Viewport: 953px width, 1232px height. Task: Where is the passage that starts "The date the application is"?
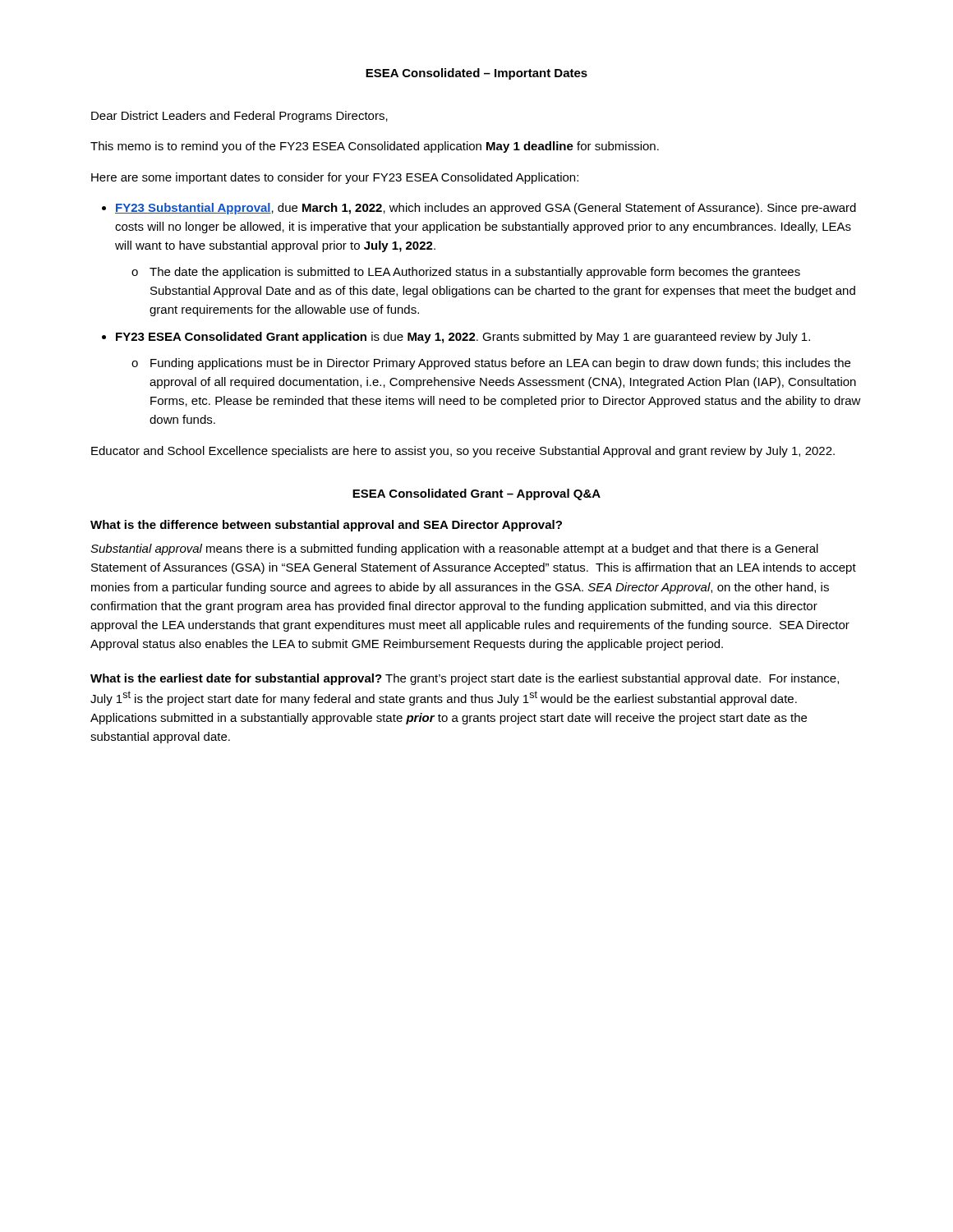coord(497,290)
